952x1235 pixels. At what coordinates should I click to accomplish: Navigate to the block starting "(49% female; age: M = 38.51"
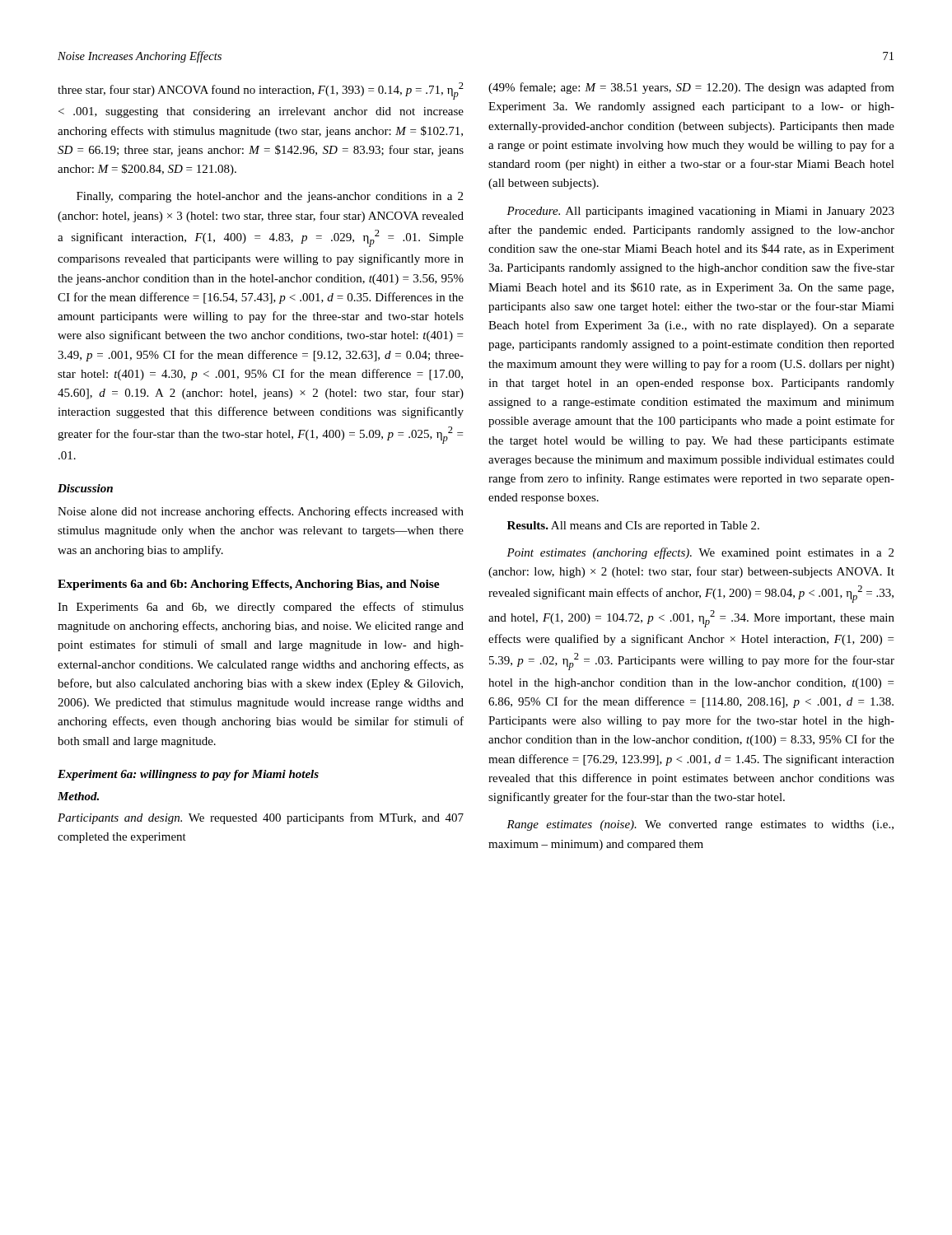[691, 136]
